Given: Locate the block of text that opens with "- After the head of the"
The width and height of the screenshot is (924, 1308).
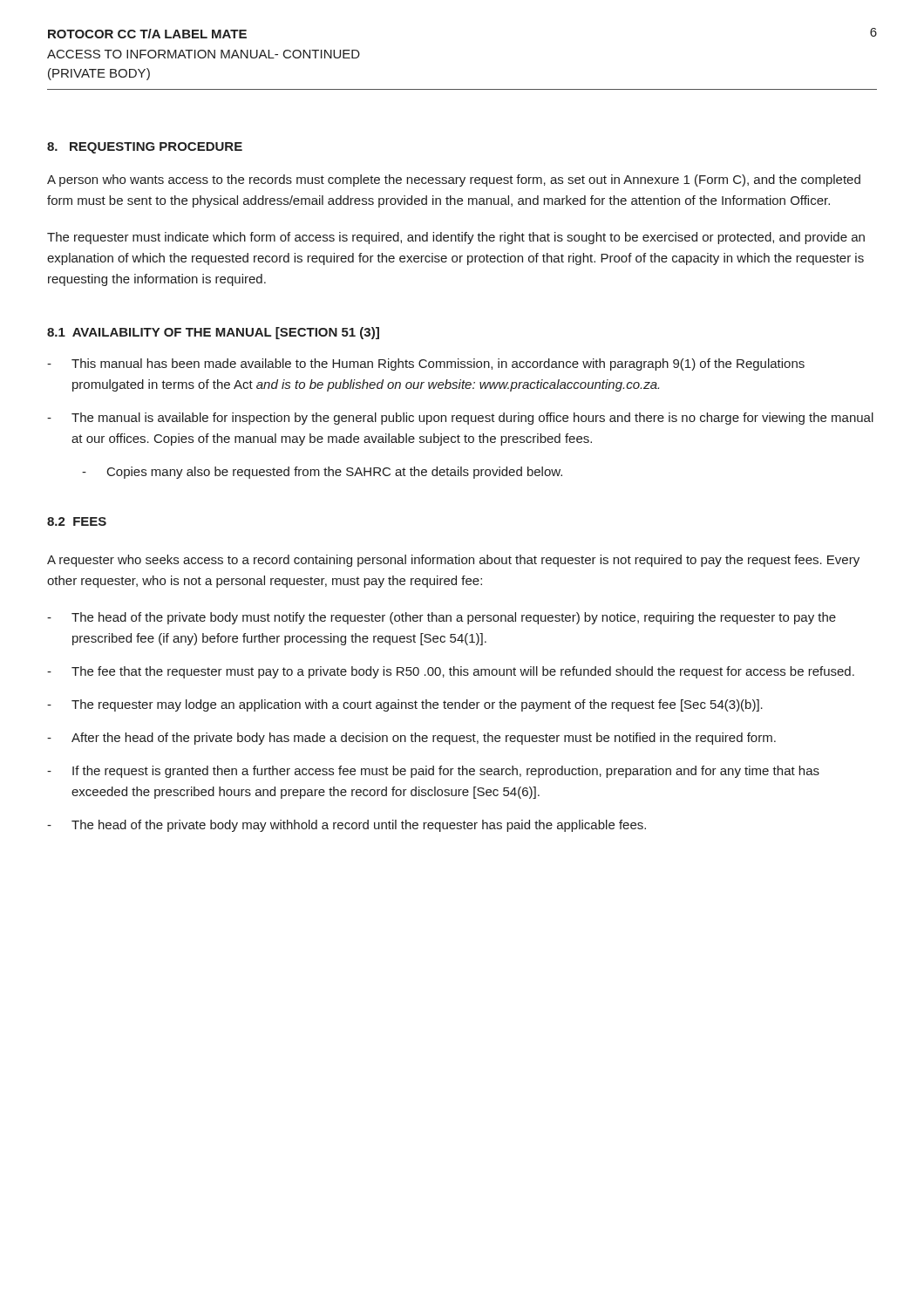Looking at the screenshot, I should pyautogui.click(x=462, y=737).
